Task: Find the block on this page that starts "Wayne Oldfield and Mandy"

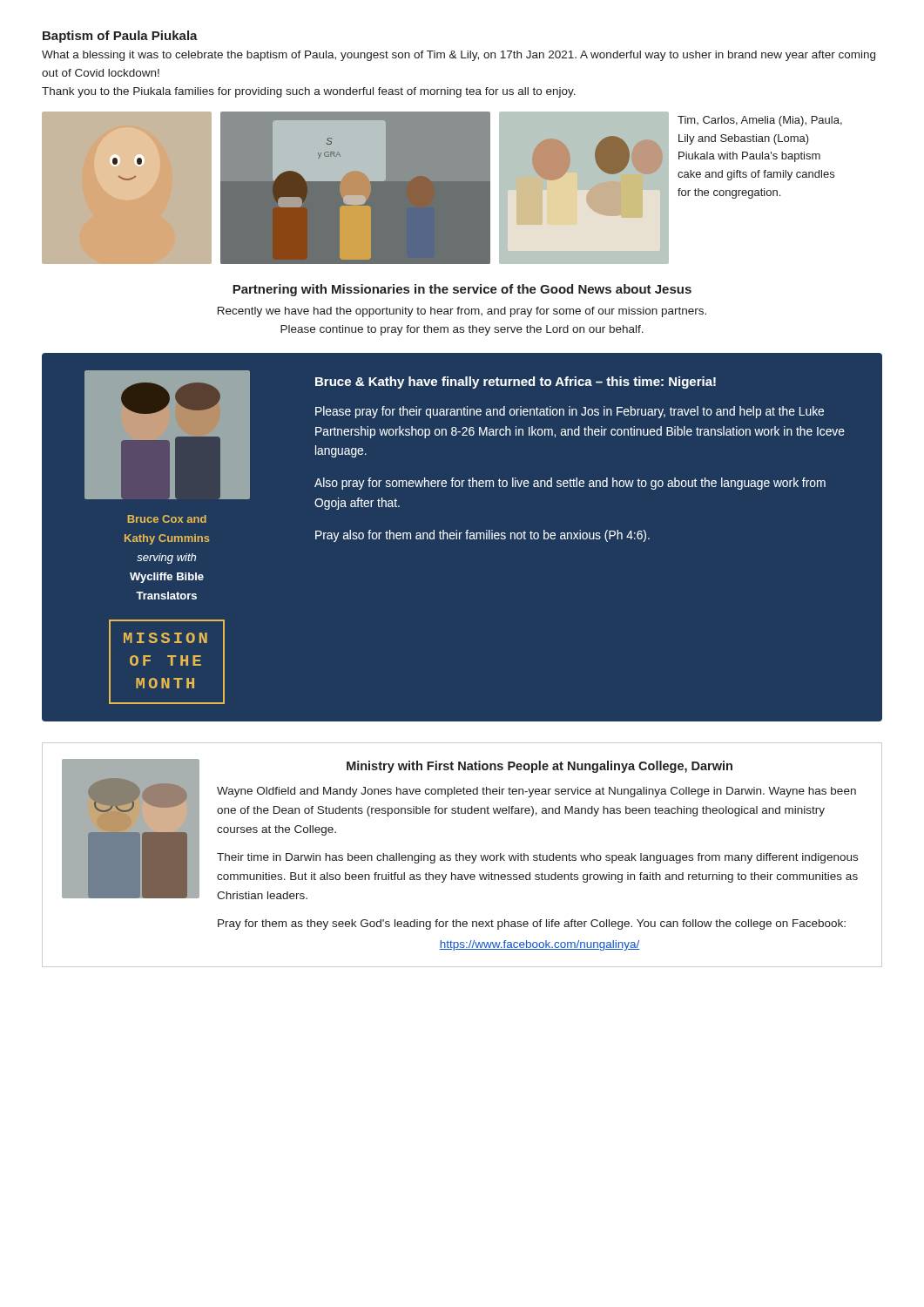Action: point(537,810)
